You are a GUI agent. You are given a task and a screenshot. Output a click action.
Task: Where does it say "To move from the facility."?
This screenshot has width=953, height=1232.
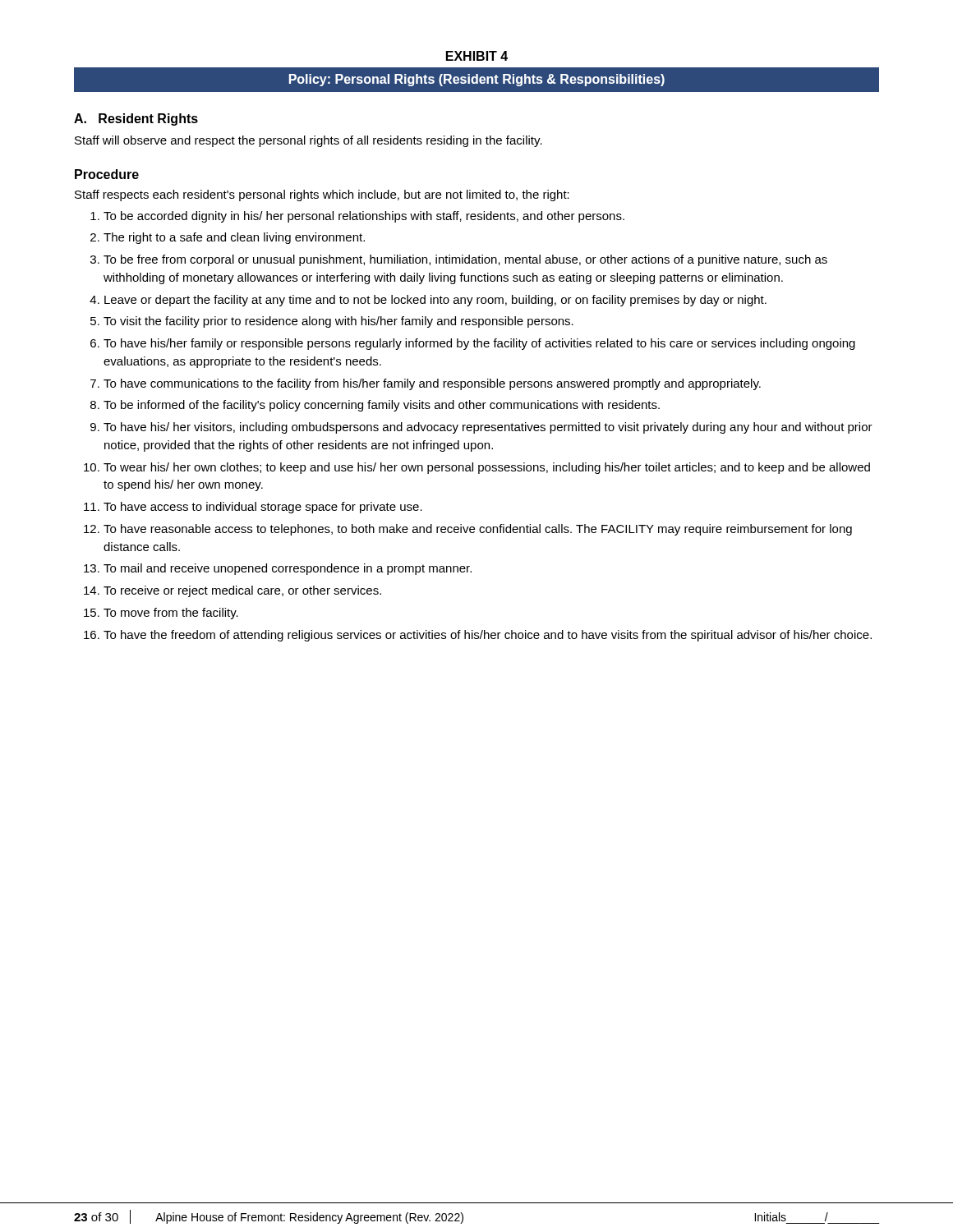[171, 612]
